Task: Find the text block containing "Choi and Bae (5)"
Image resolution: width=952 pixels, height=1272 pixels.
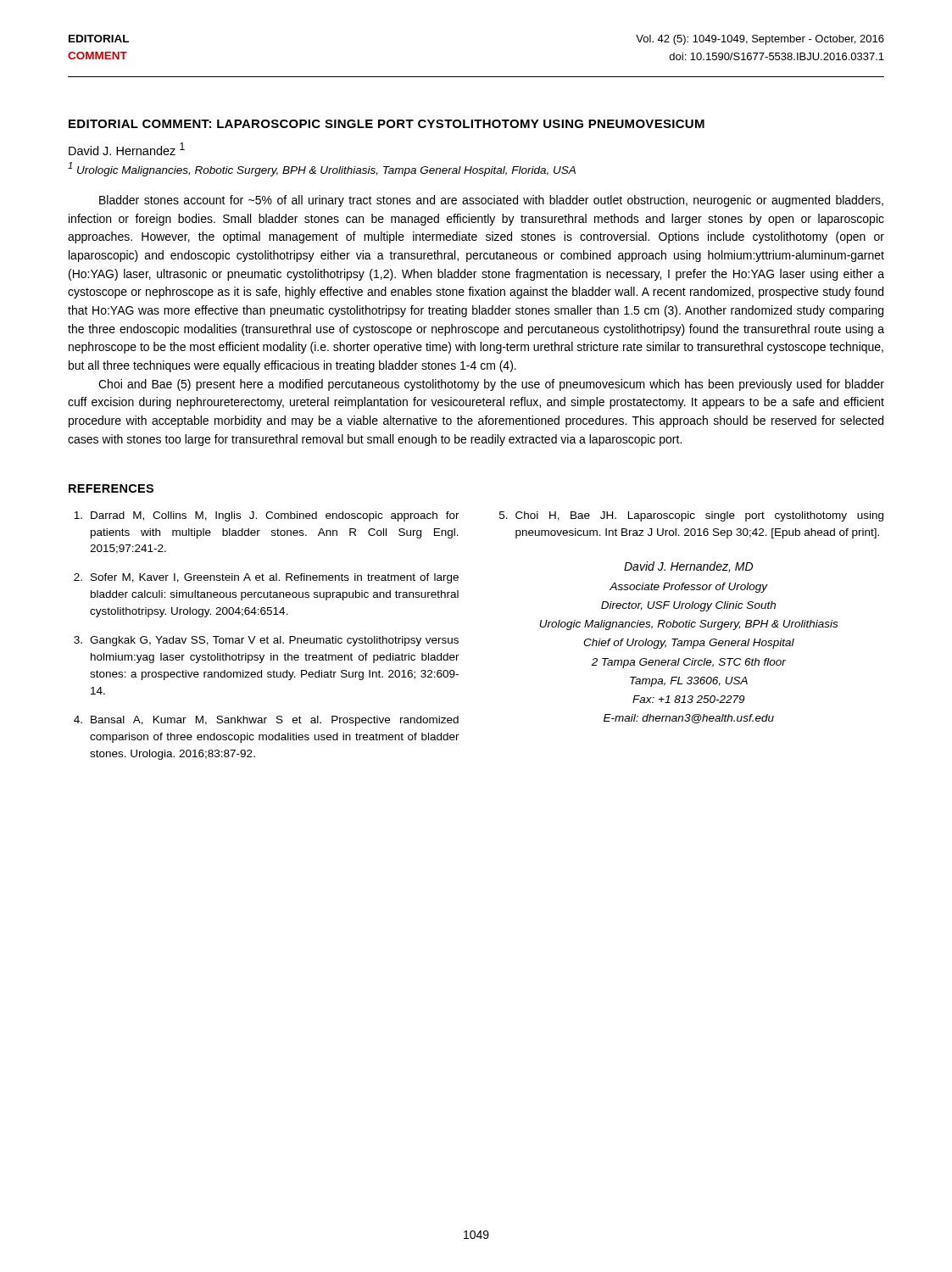Action: 476,412
